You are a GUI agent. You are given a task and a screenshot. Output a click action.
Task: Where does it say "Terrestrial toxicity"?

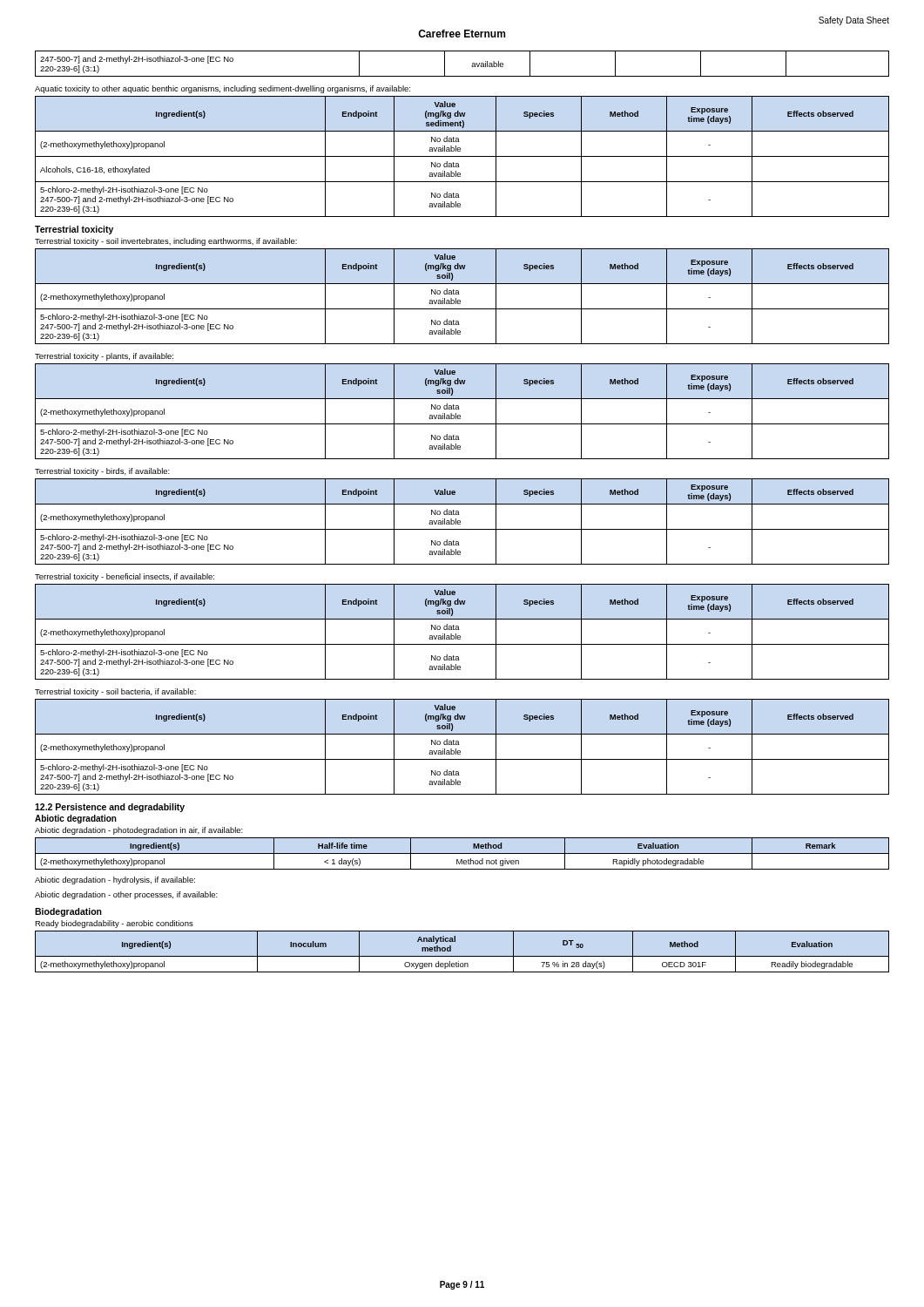(x=74, y=229)
